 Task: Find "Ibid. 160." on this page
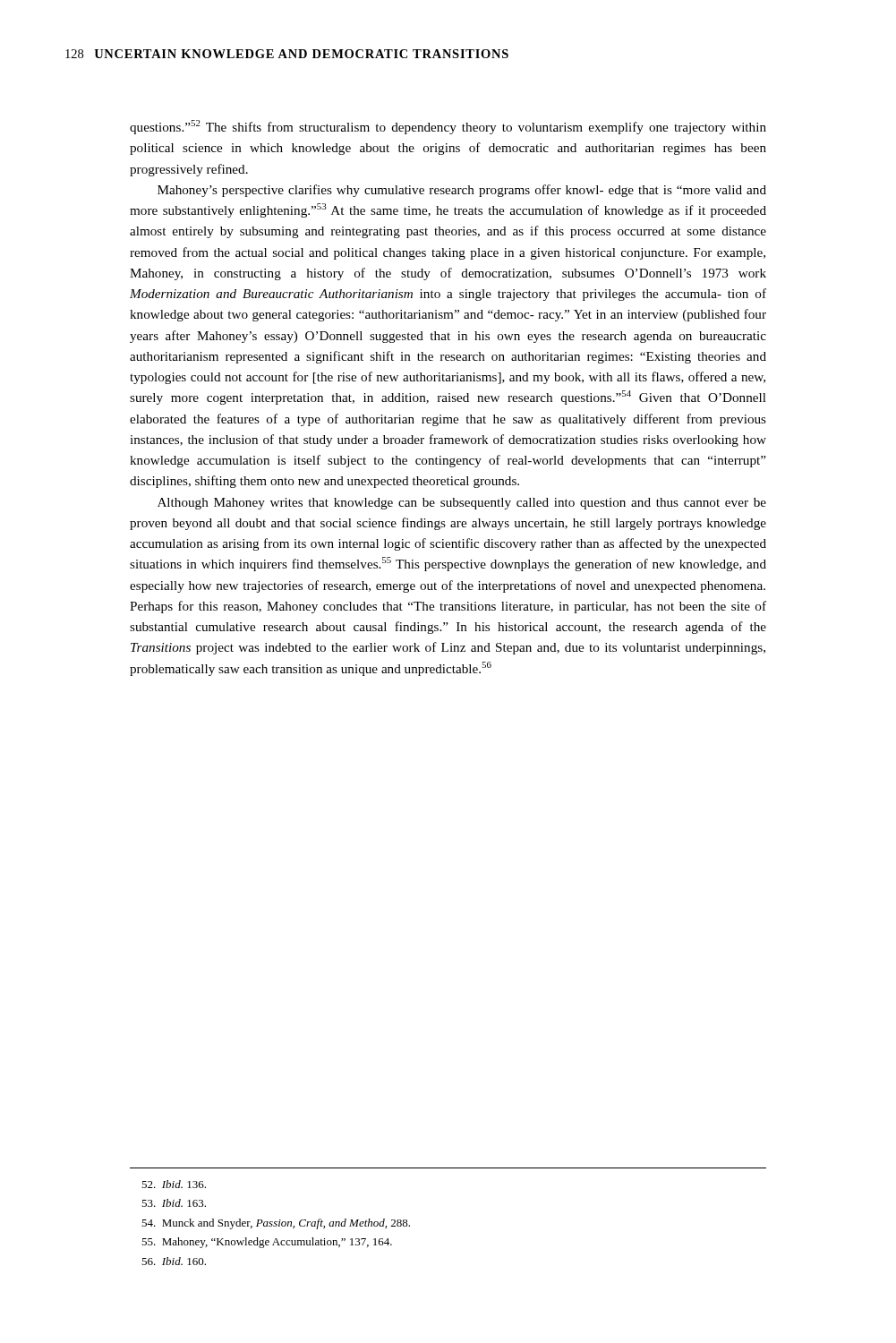[x=168, y=1261]
